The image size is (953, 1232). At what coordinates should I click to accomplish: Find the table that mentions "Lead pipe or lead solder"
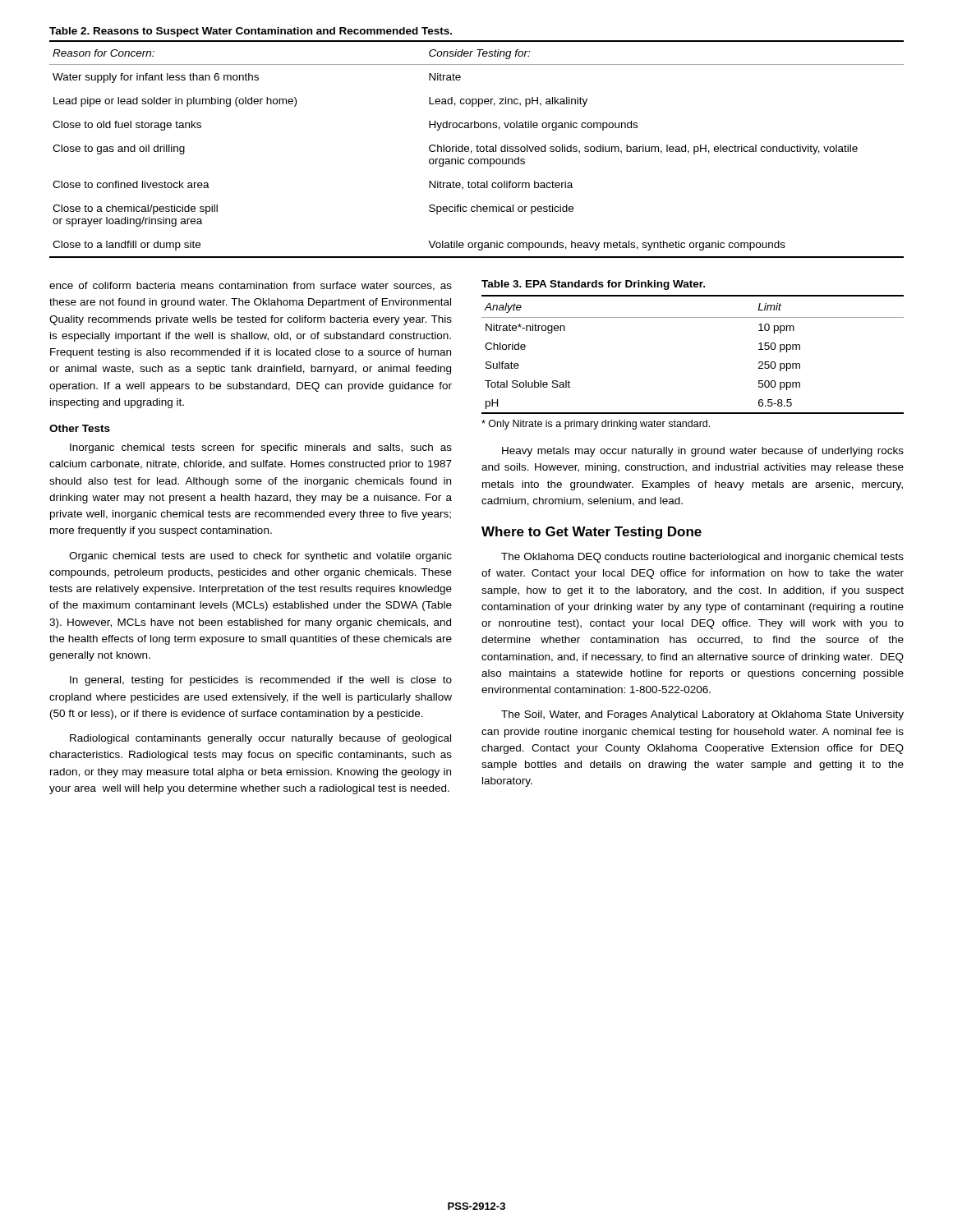point(476,141)
